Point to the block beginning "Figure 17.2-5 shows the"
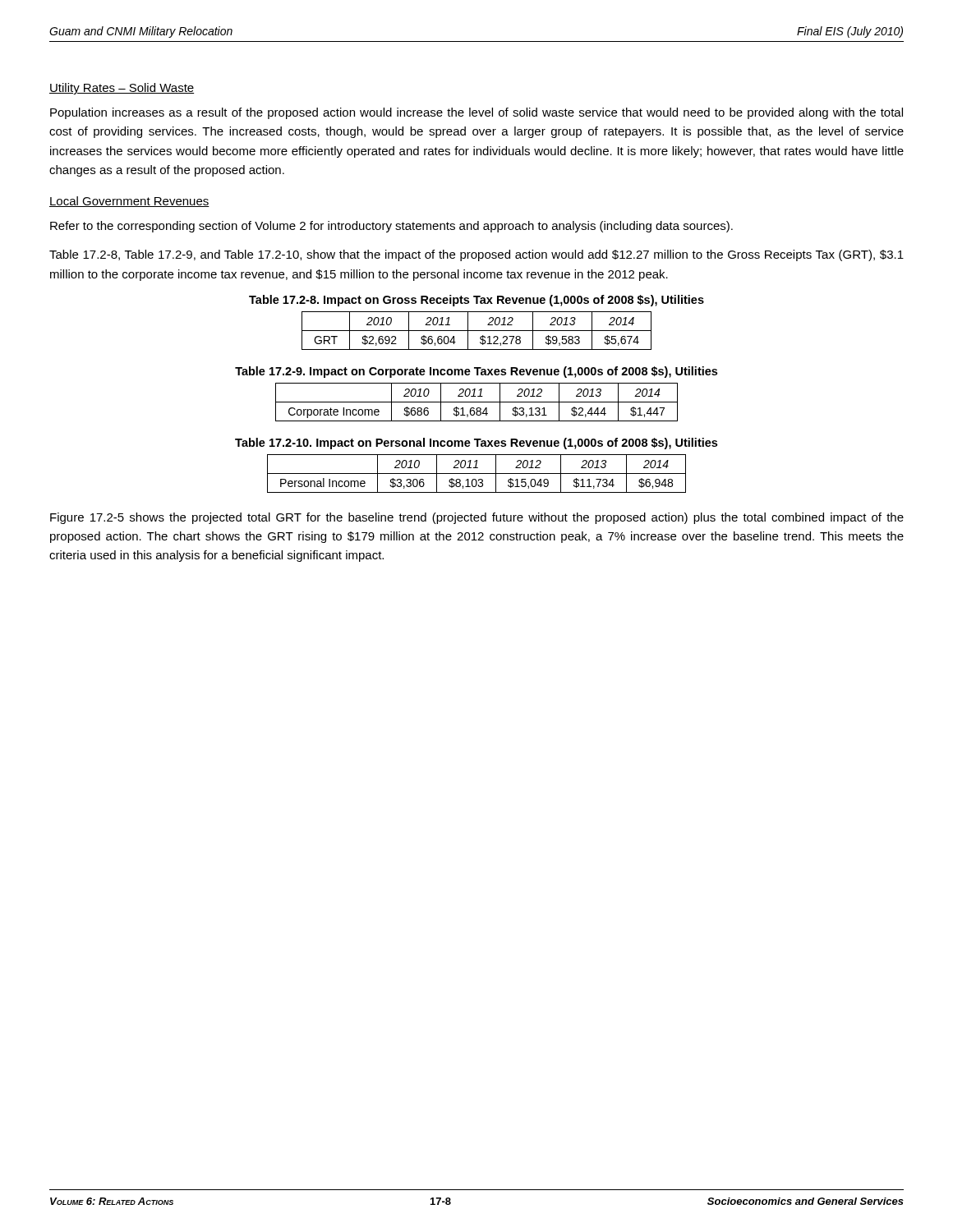The image size is (953, 1232). (x=476, y=536)
